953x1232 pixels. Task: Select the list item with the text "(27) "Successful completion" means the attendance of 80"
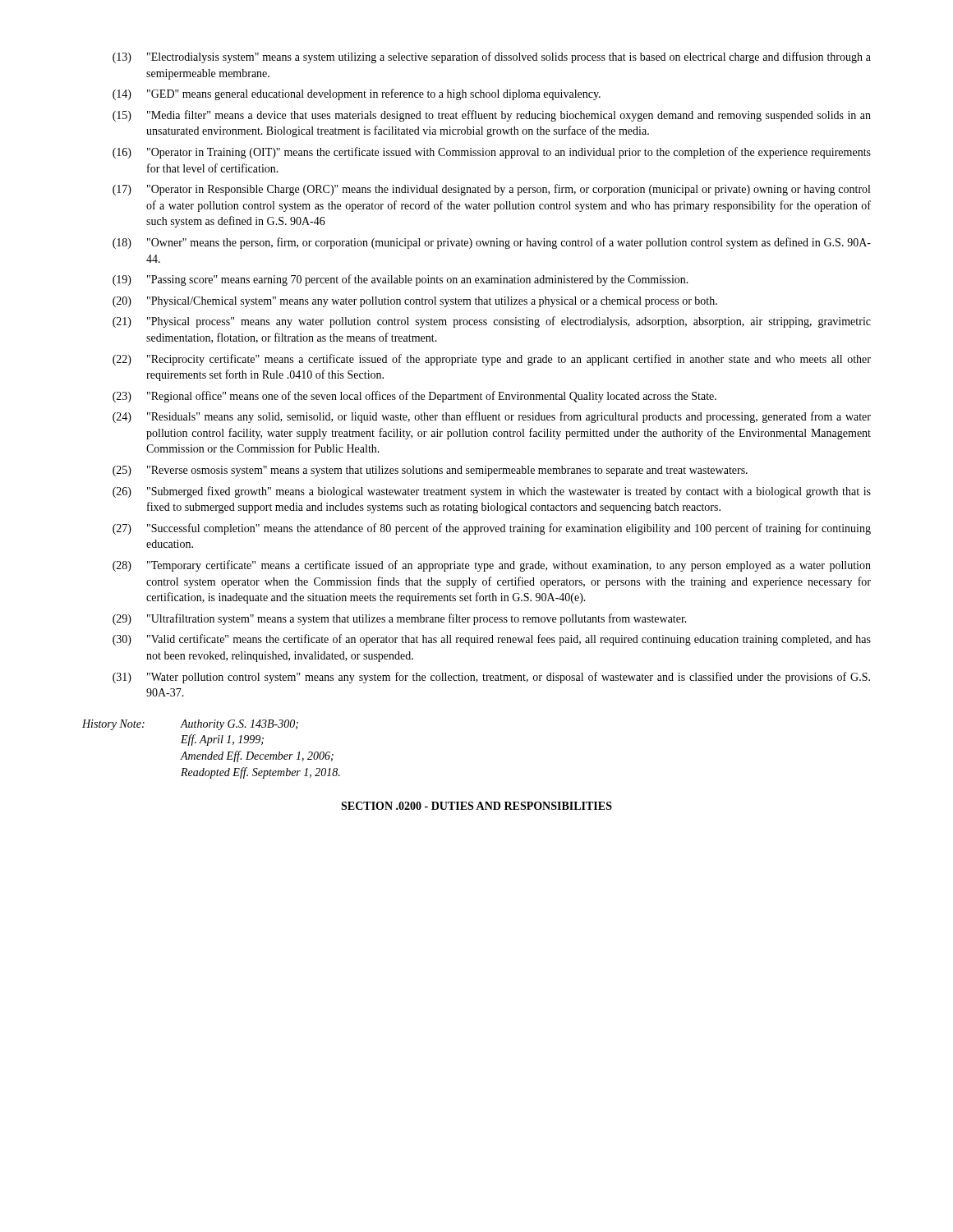tap(476, 537)
